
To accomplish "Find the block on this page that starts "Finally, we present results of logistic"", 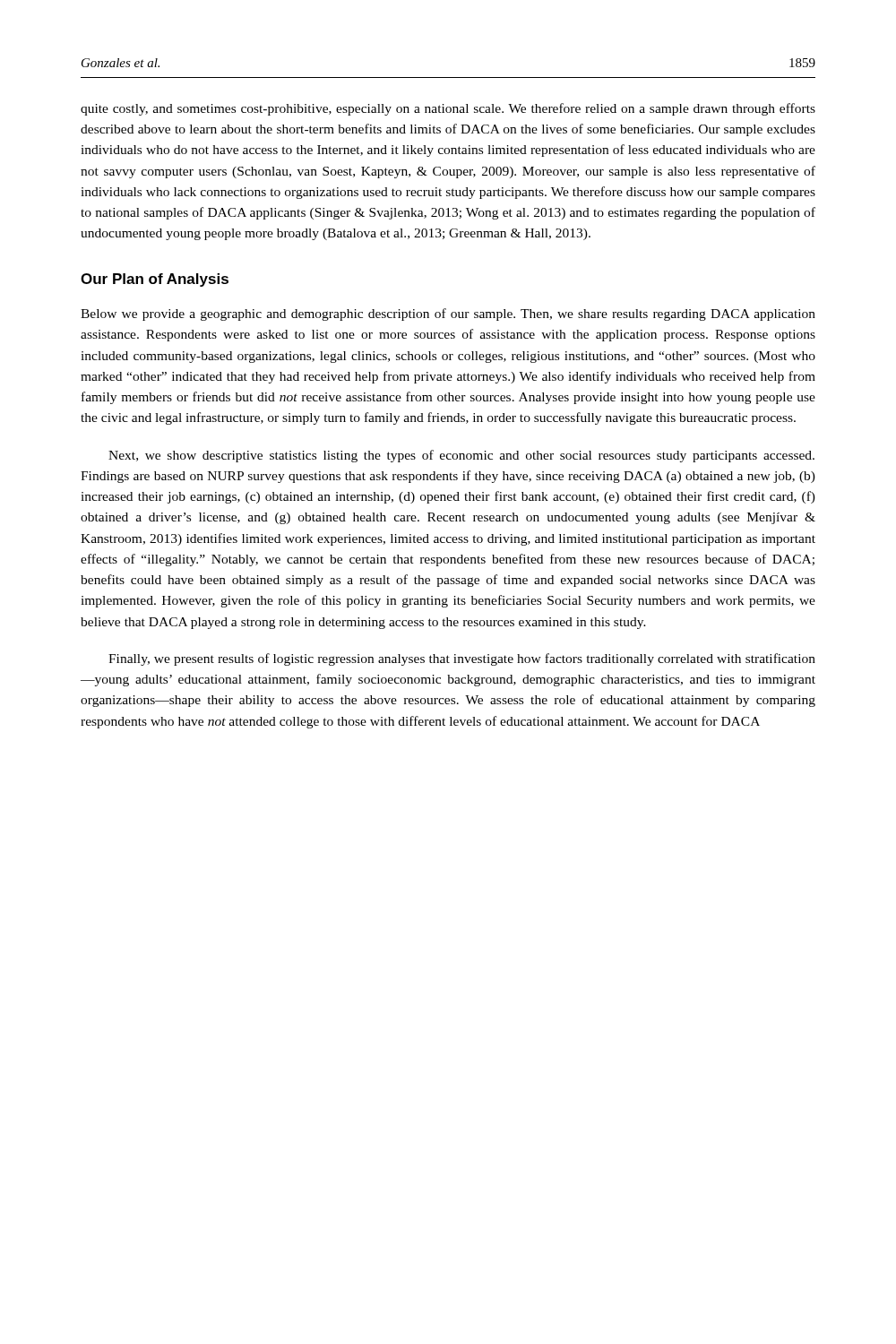I will coord(448,689).
